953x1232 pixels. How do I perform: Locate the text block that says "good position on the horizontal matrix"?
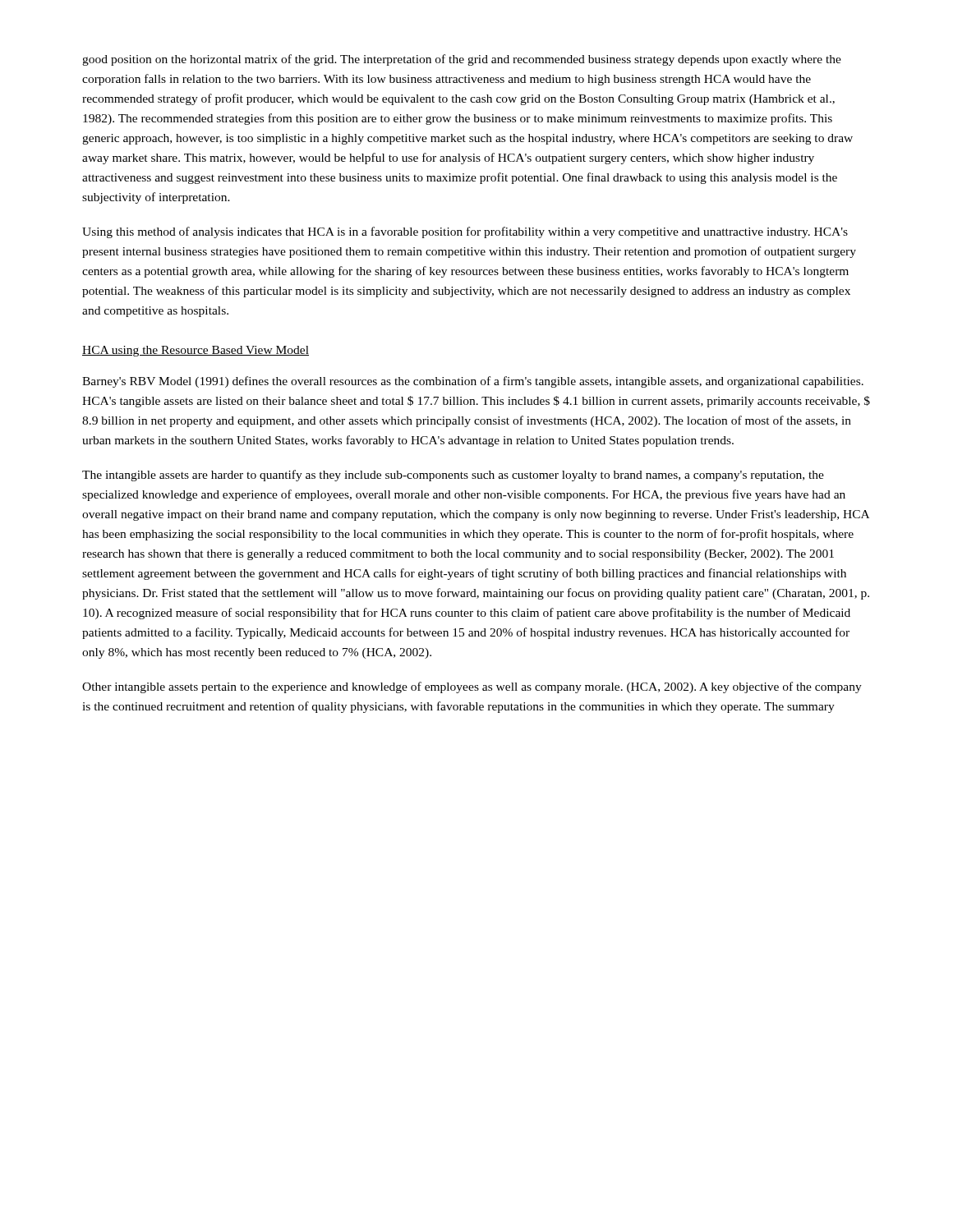pos(468,128)
